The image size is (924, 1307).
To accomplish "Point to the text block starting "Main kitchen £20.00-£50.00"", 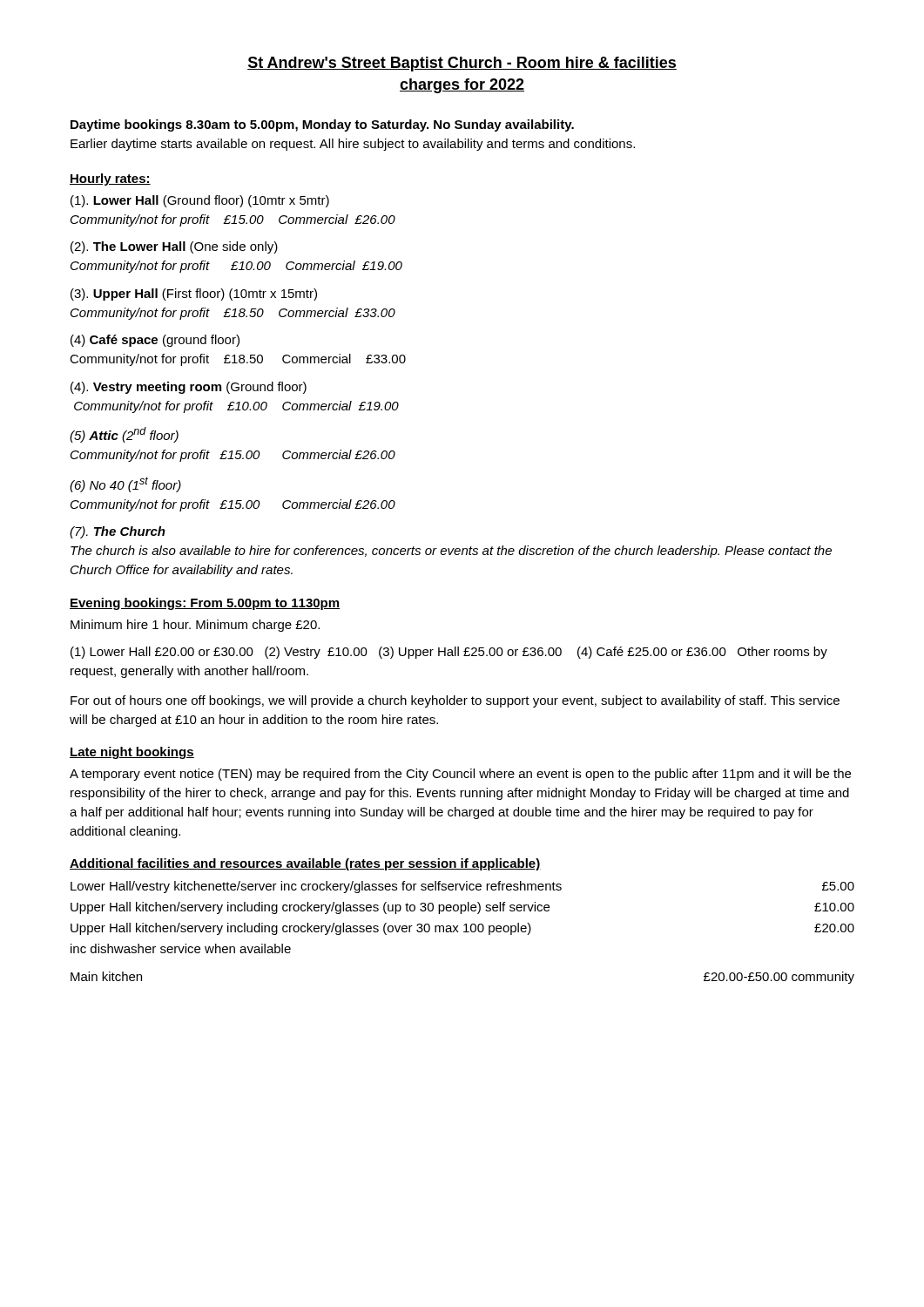I will [105, 977].
